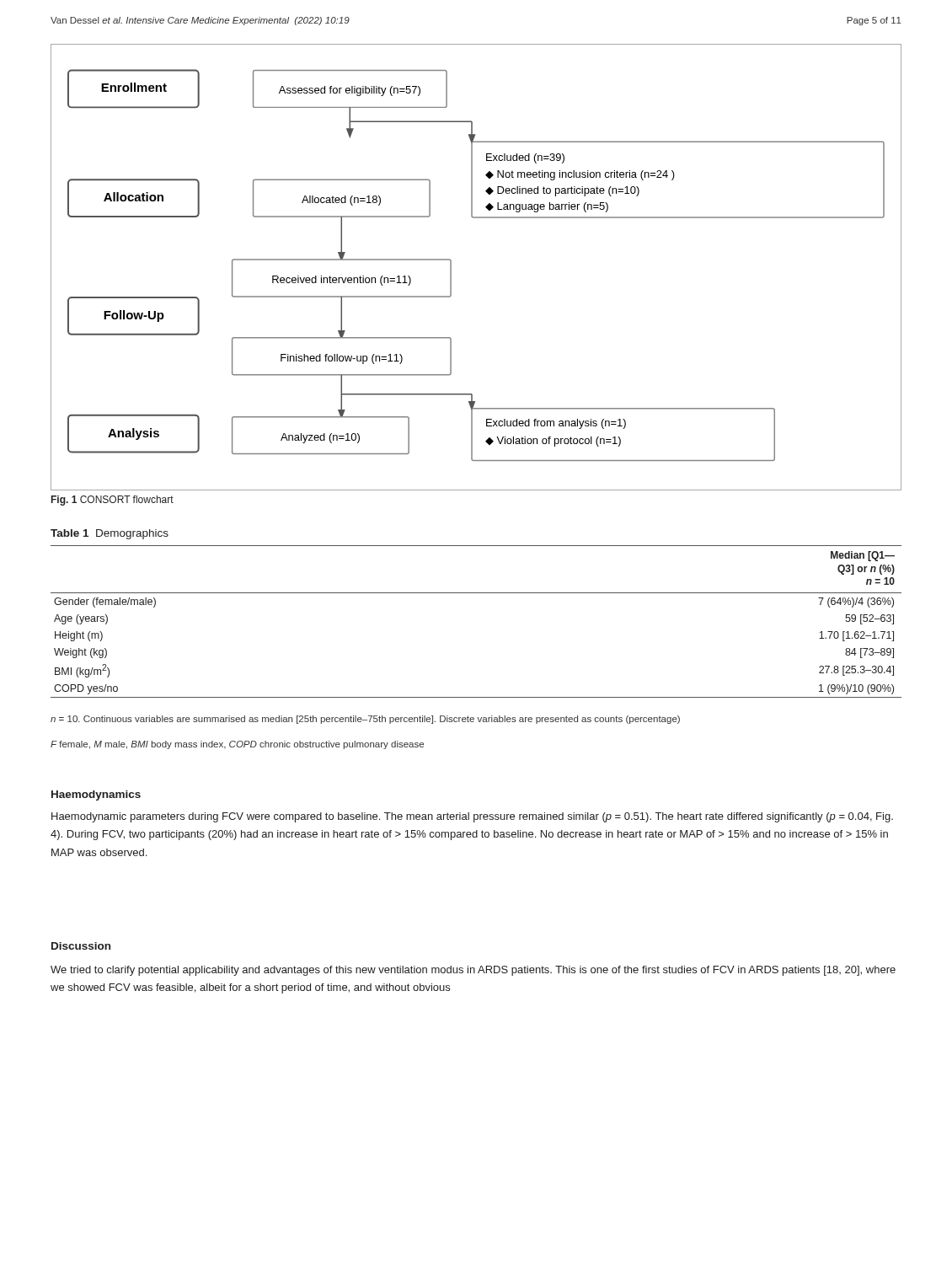952x1264 pixels.
Task: Click the passage that begins "F female, M male, BMI body mass"
Action: click(x=237, y=744)
